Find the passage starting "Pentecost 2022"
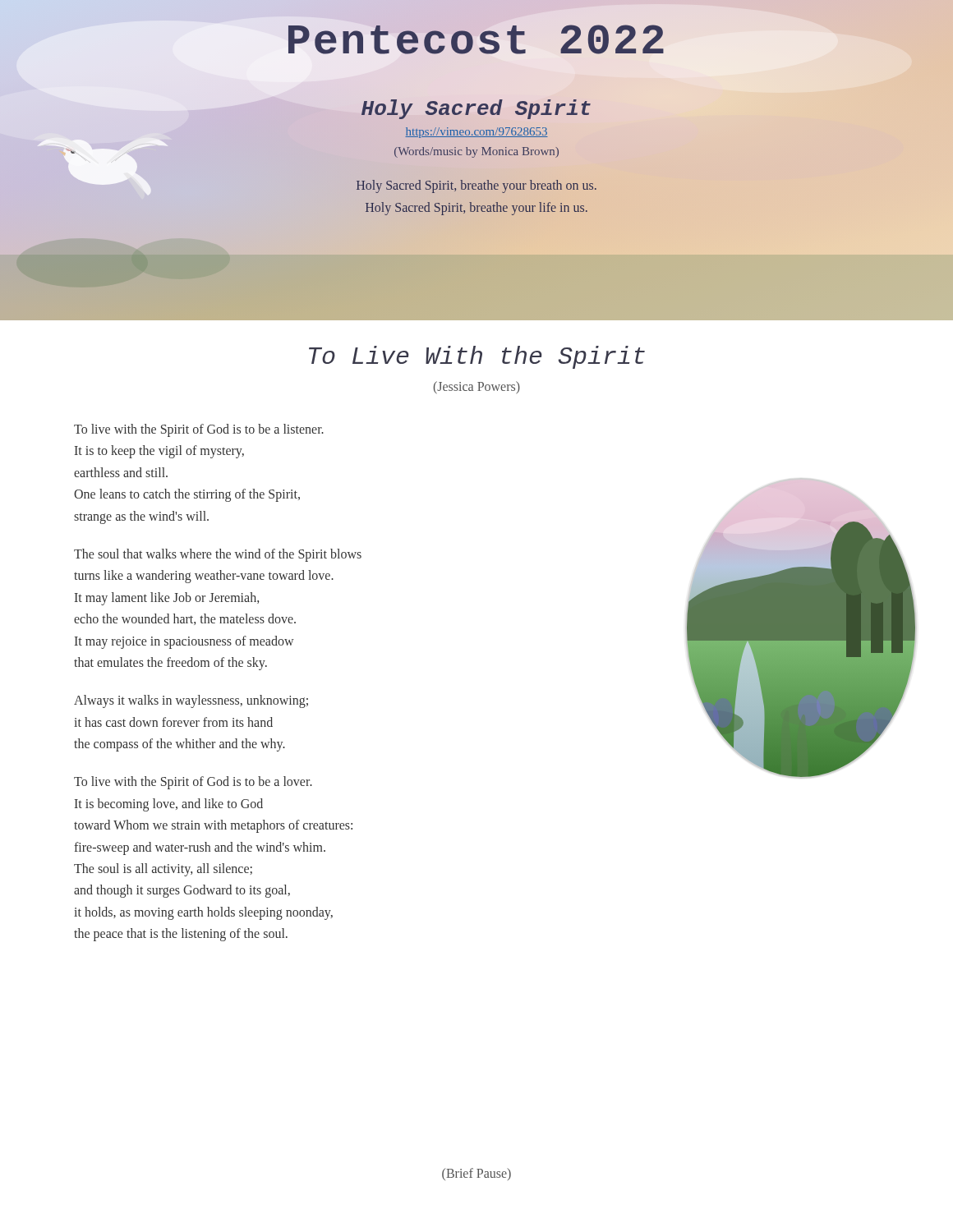Image resolution: width=953 pixels, height=1232 pixels. click(476, 42)
